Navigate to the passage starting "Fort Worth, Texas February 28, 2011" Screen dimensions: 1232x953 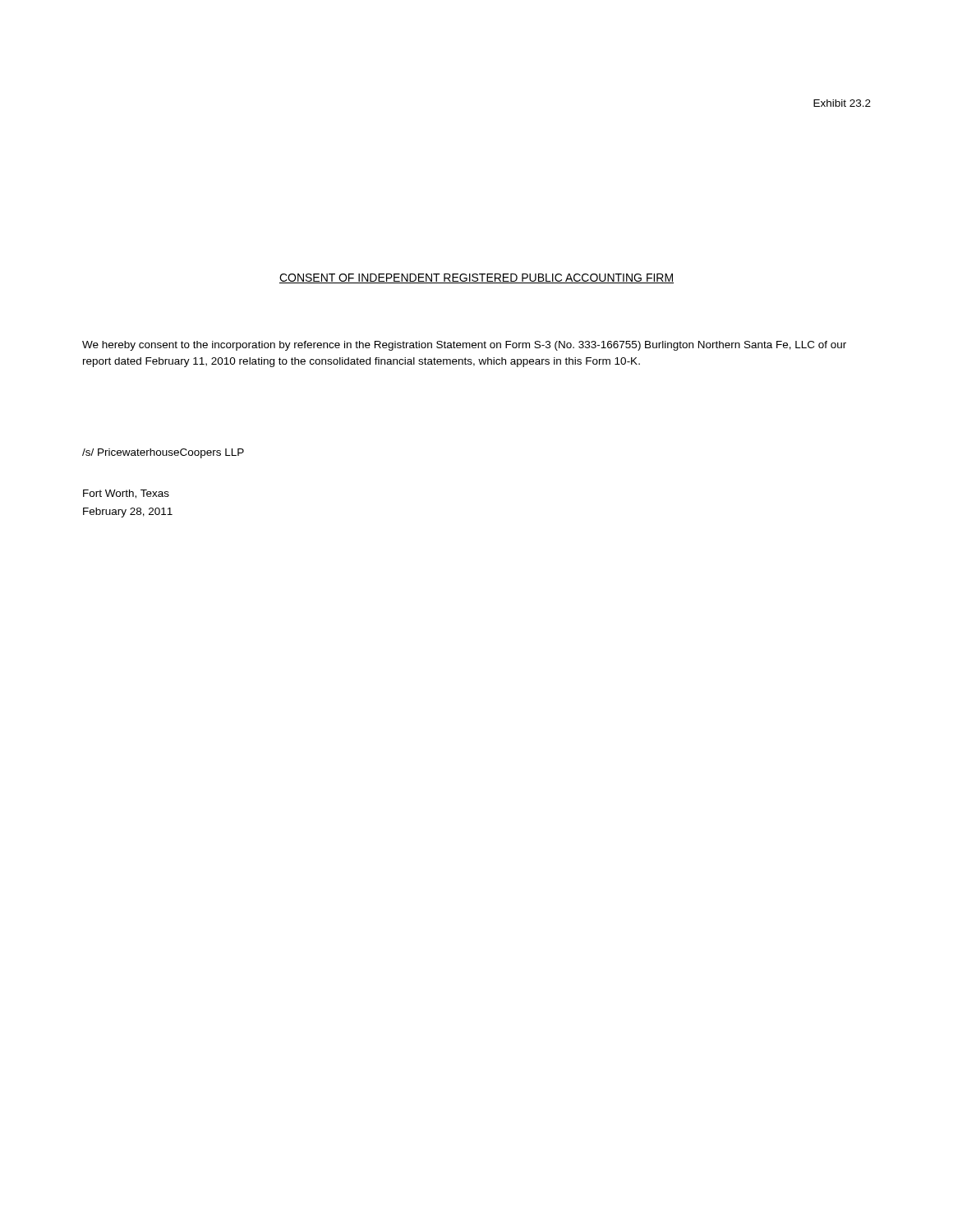(x=127, y=502)
